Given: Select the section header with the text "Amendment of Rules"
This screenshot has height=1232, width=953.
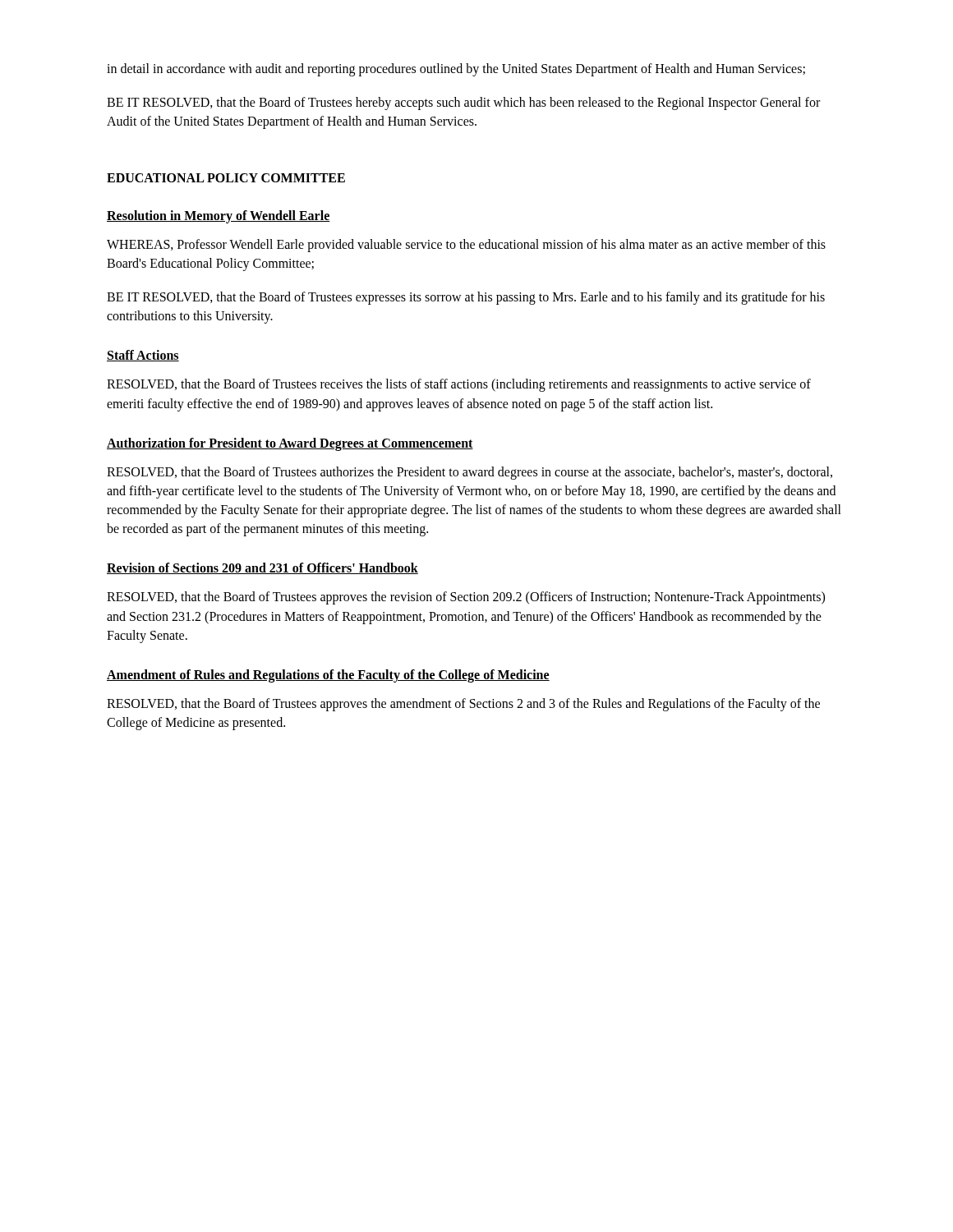Looking at the screenshot, I should tap(328, 675).
